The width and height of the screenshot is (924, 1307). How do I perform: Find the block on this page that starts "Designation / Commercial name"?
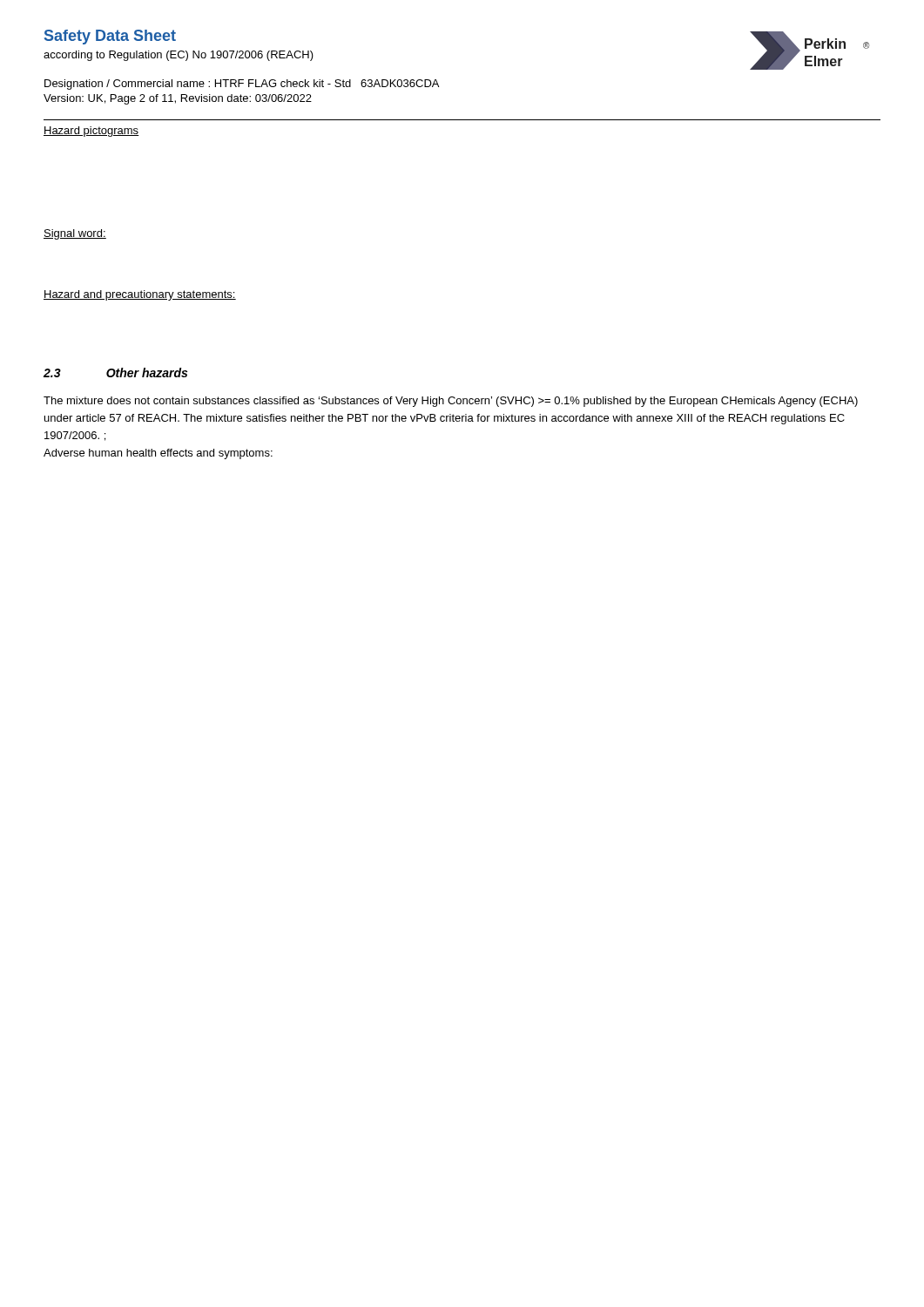(x=241, y=83)
